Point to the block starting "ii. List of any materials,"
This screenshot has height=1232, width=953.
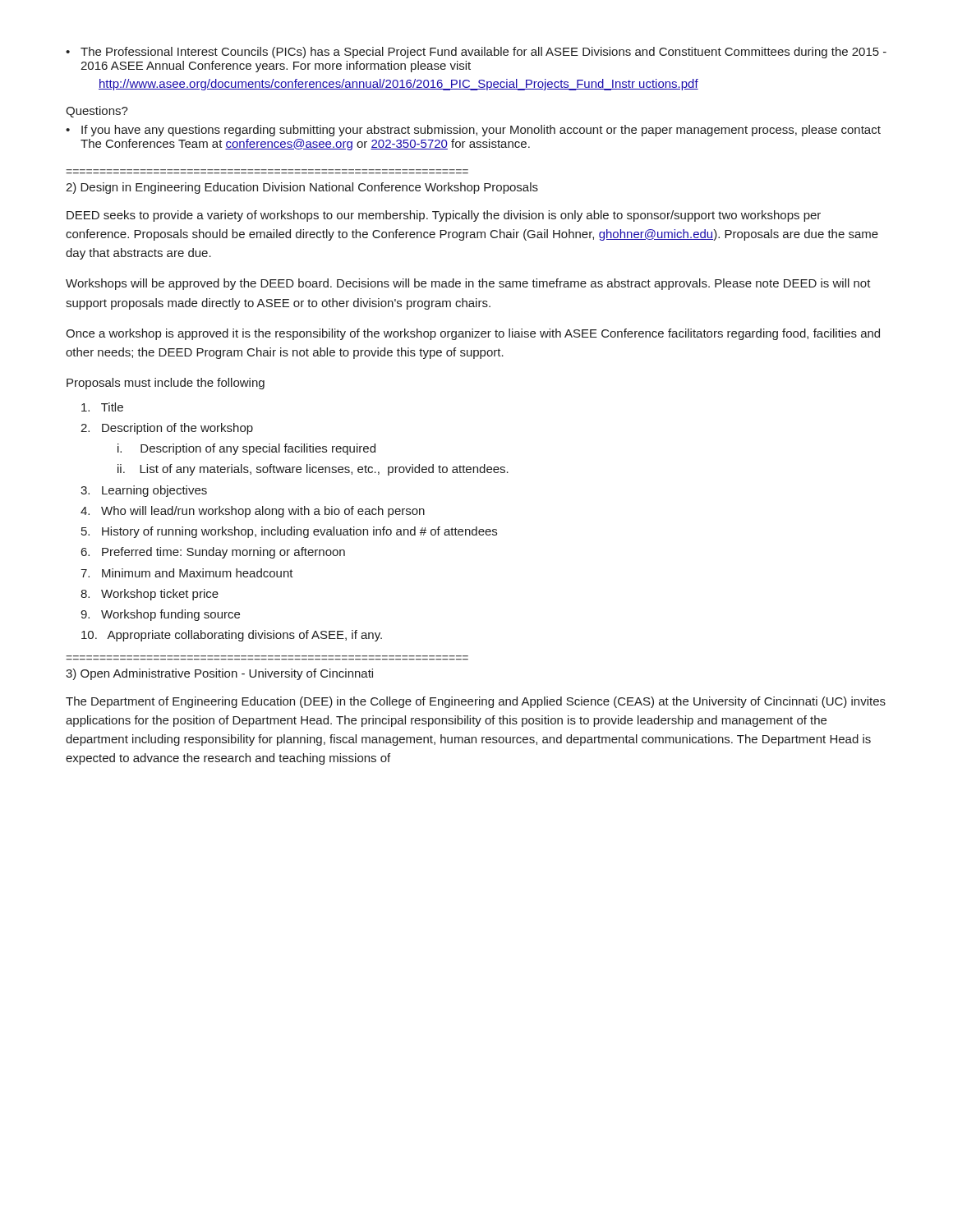[x=313, y=469]
